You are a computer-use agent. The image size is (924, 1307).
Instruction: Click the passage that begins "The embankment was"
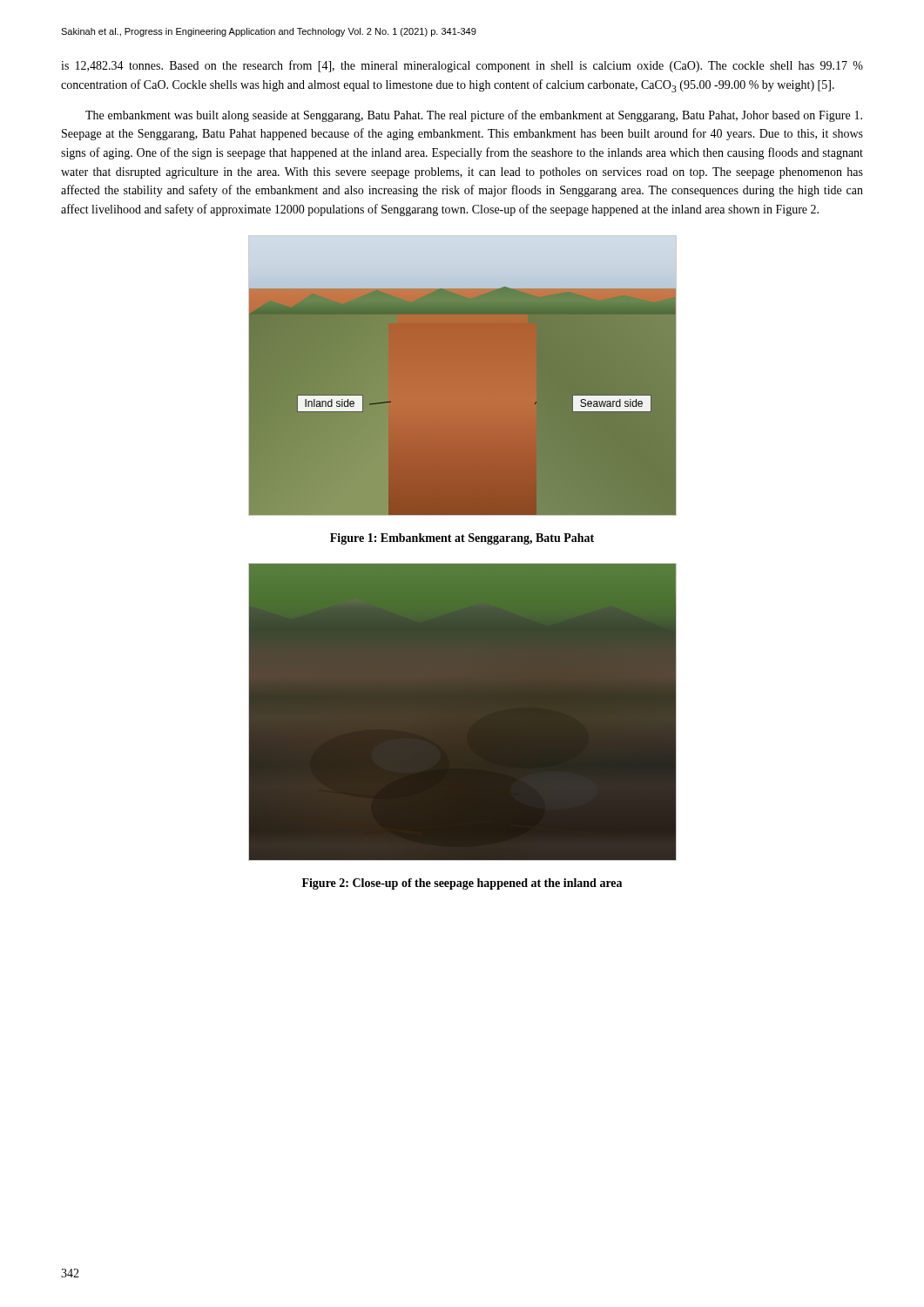pyautogui.click(x=462, y=162)
